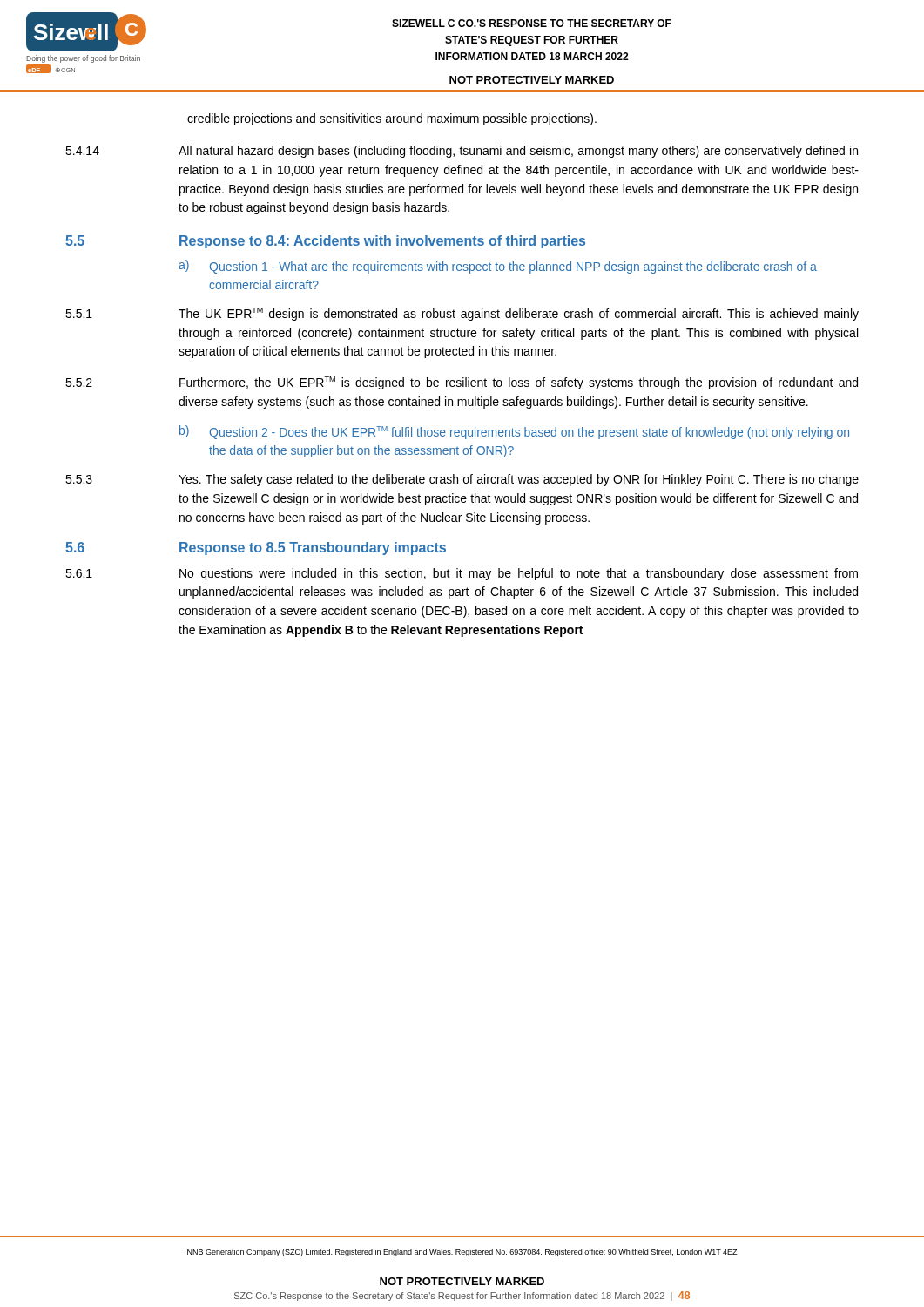This screenshot has width=924, height=1307.
Task: Click on the list item with the text "a) Question 1 - What"
Action: [x=519, y=276]
